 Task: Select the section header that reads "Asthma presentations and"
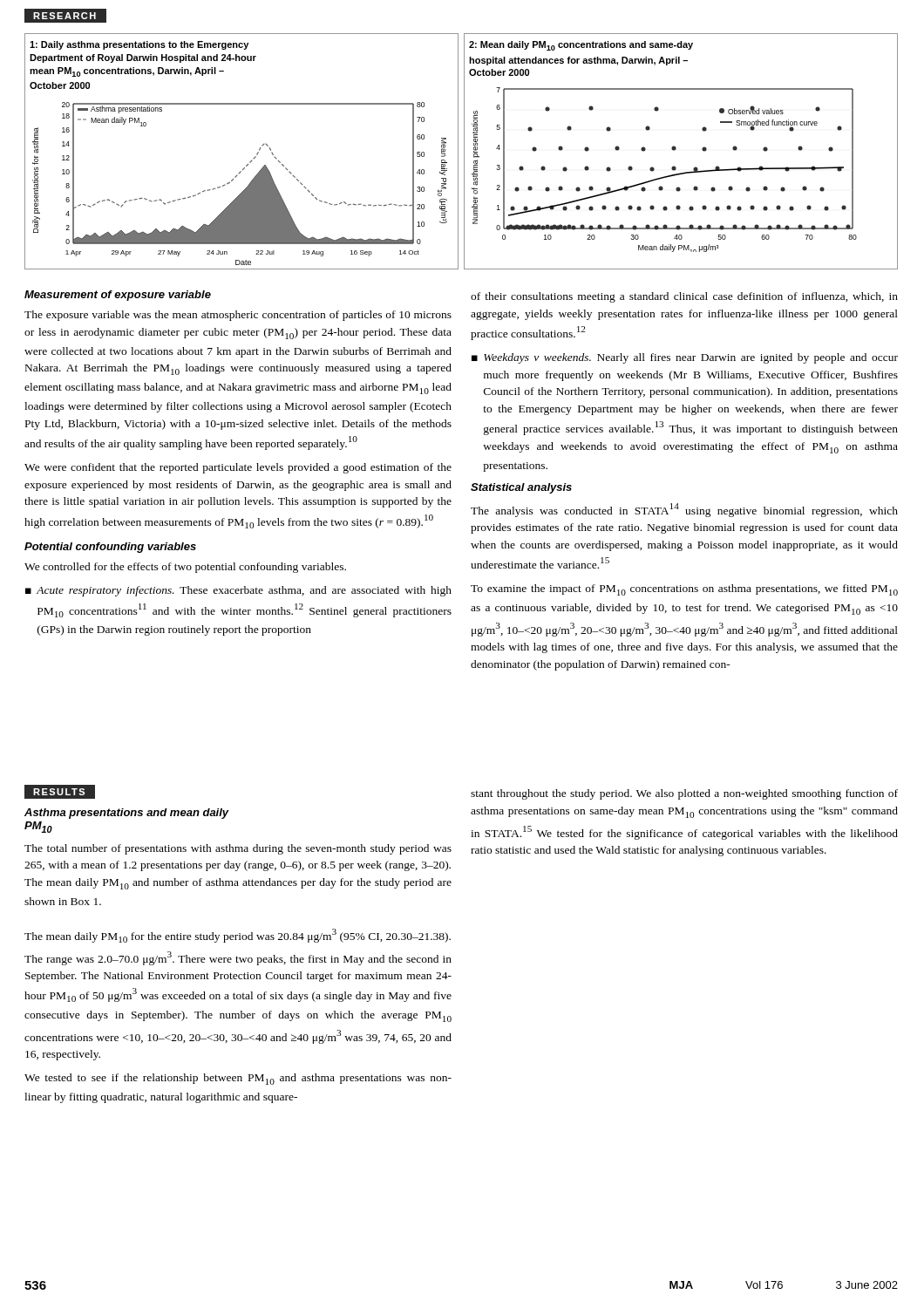126,820
